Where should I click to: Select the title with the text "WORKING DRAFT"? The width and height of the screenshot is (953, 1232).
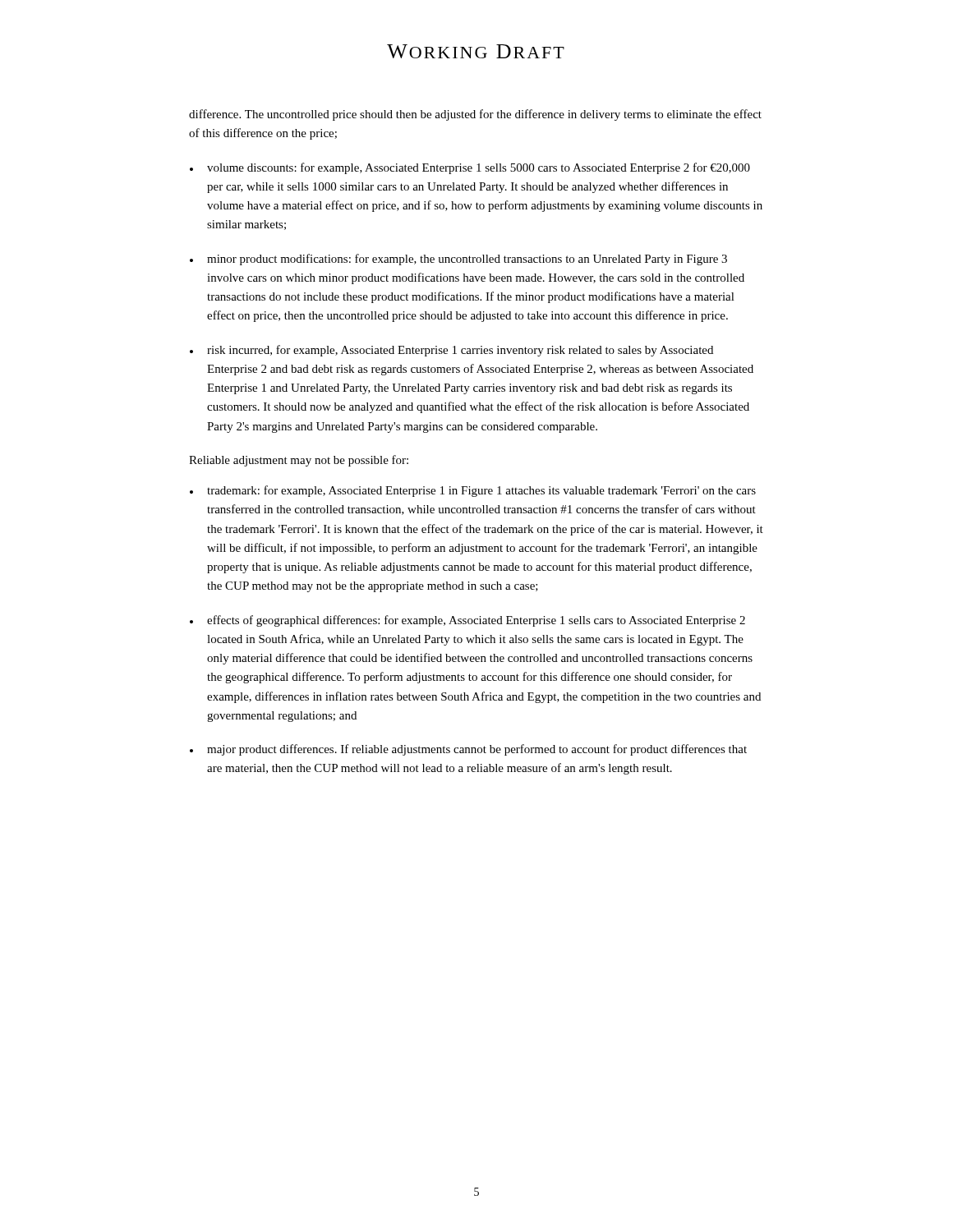point(476,51)
